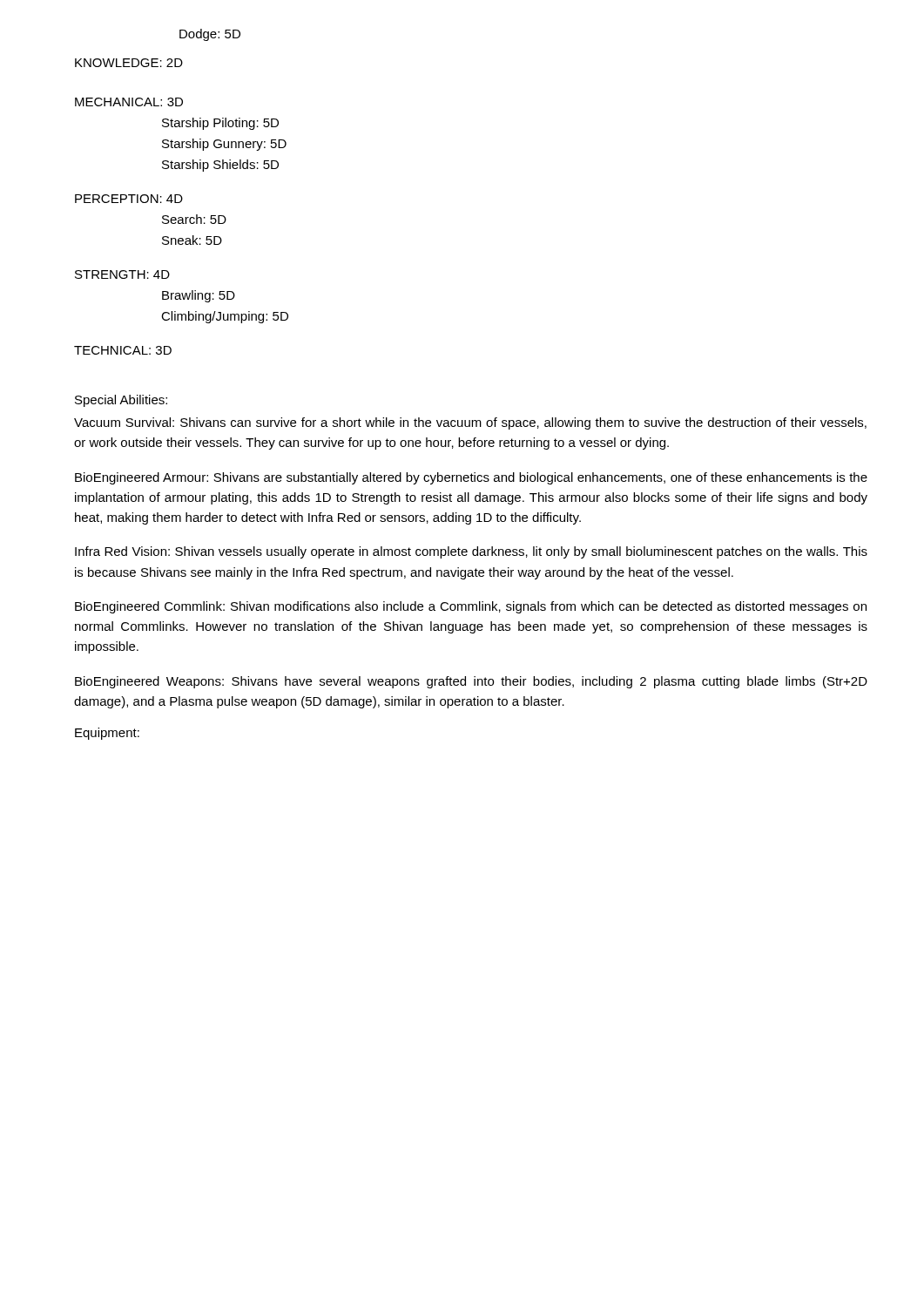This screenshot has width=924, height=1307.
Task: Select the block starting "TECHNICAL: 3D"
Action: [x=123, y=350]
